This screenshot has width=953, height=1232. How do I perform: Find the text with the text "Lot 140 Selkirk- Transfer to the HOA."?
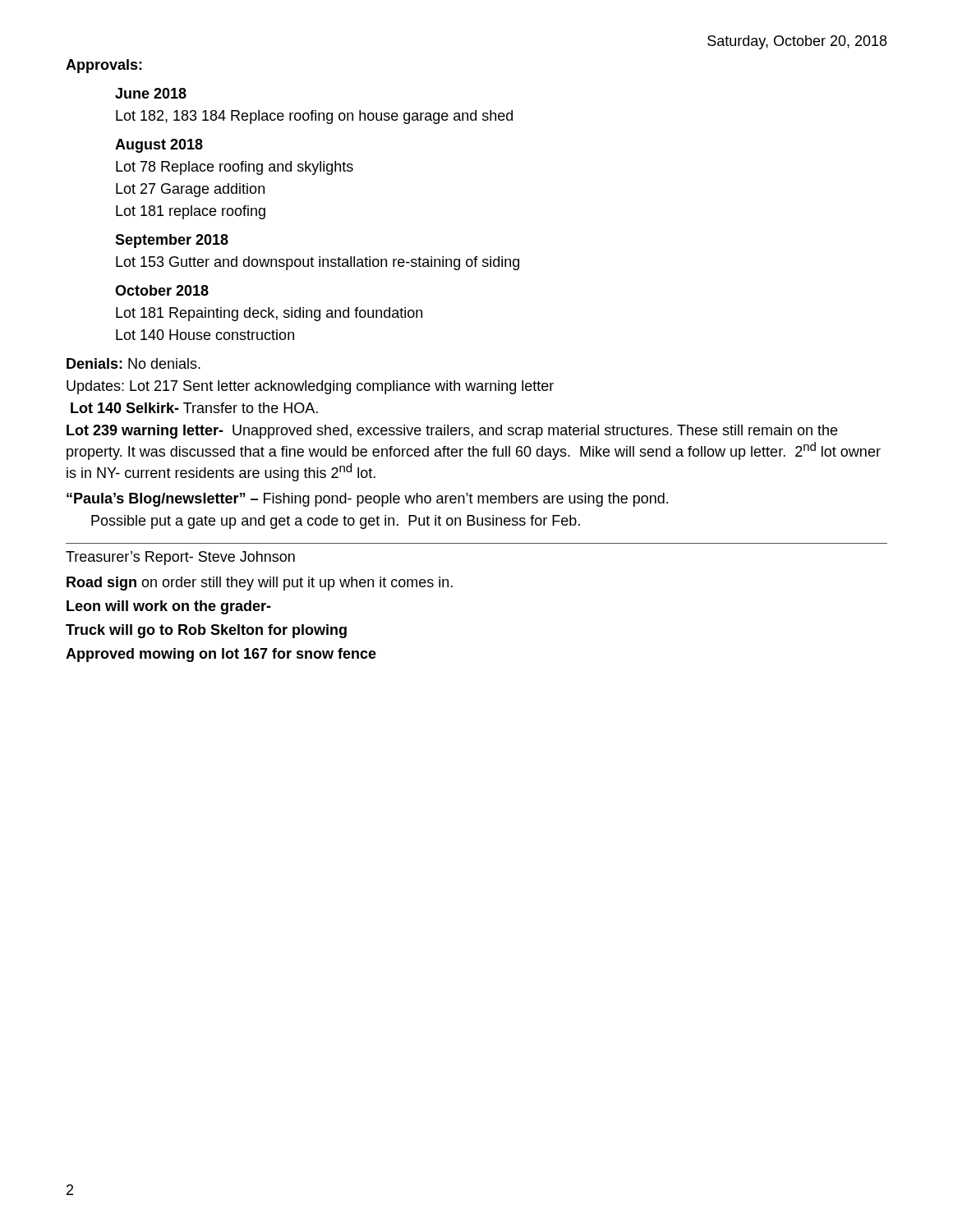pos(192,408)
